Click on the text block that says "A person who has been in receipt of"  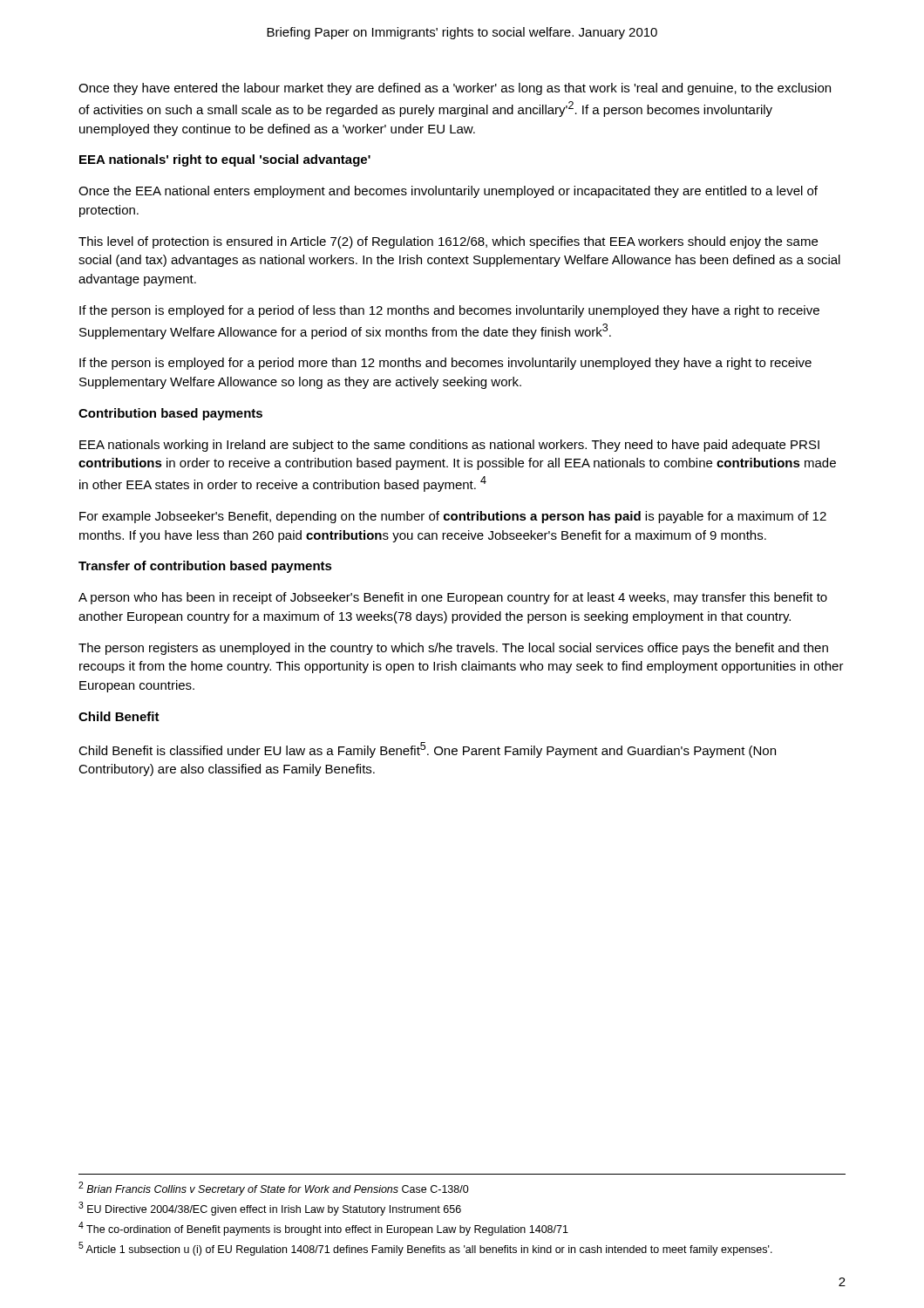pos(462,607)
